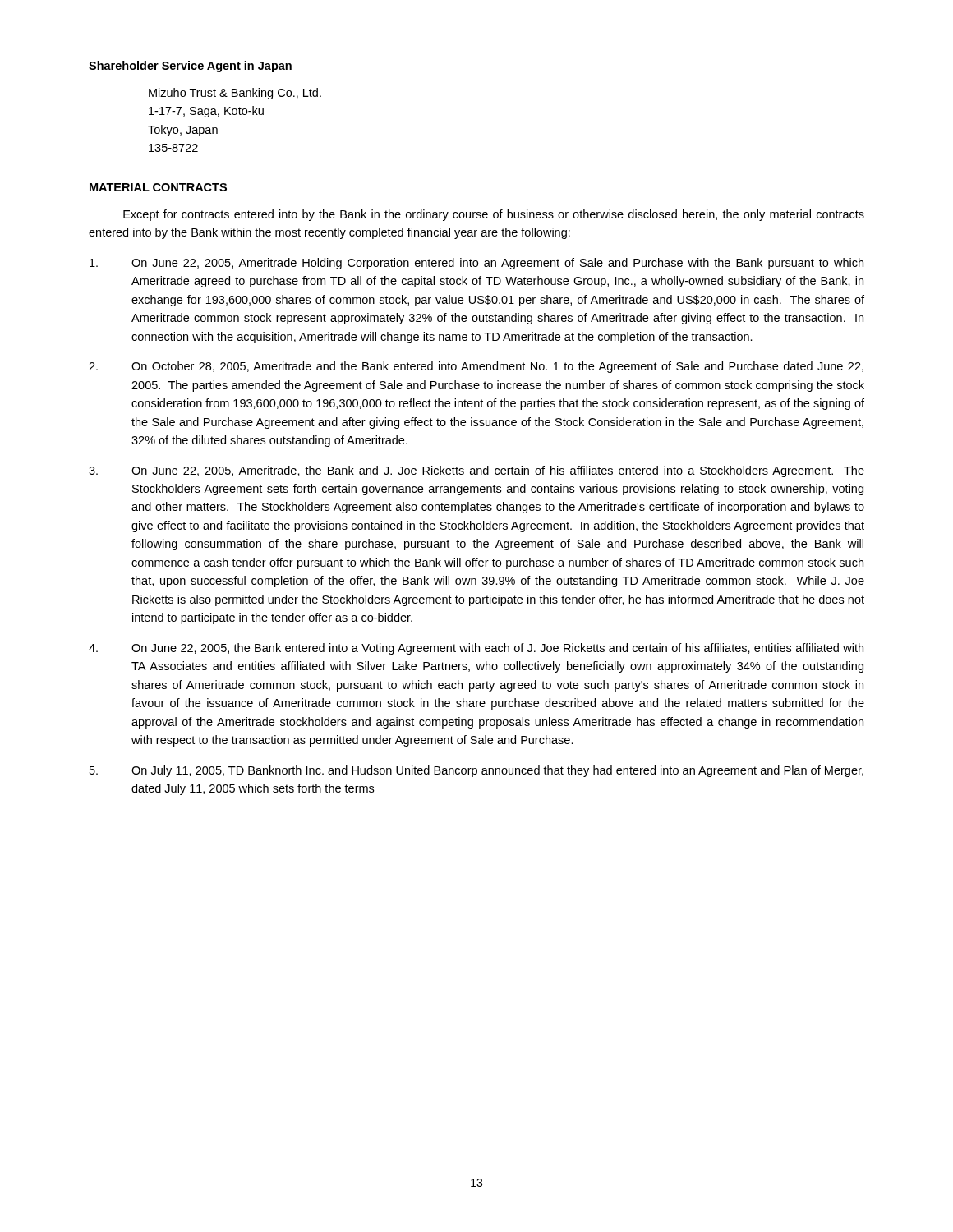Click on the block starting "MATERIAL CONTRACTS"
Screen dimensions: 1232x953
(x=158, y=187)
